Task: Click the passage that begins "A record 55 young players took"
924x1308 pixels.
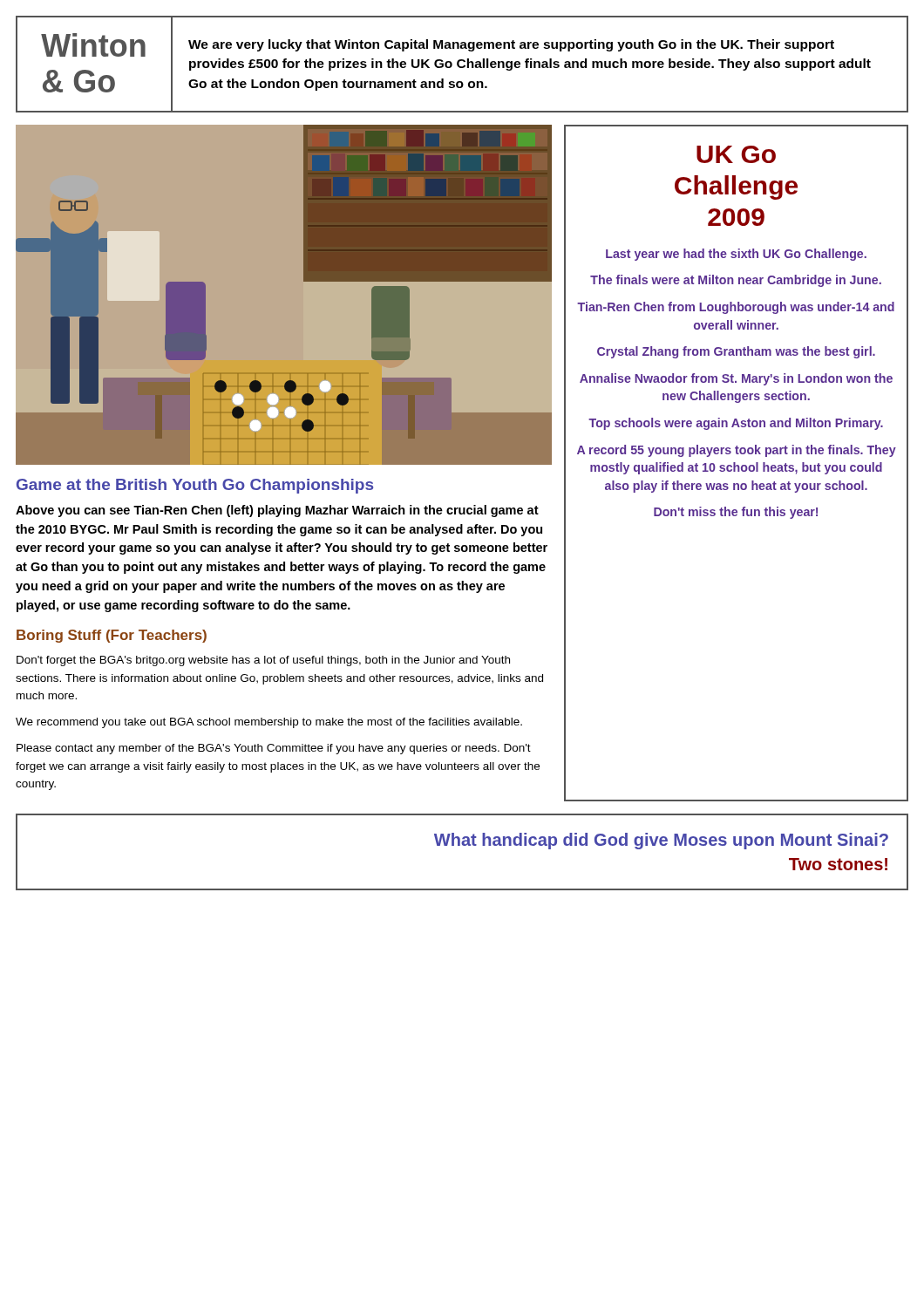Action: click(736, 468)
